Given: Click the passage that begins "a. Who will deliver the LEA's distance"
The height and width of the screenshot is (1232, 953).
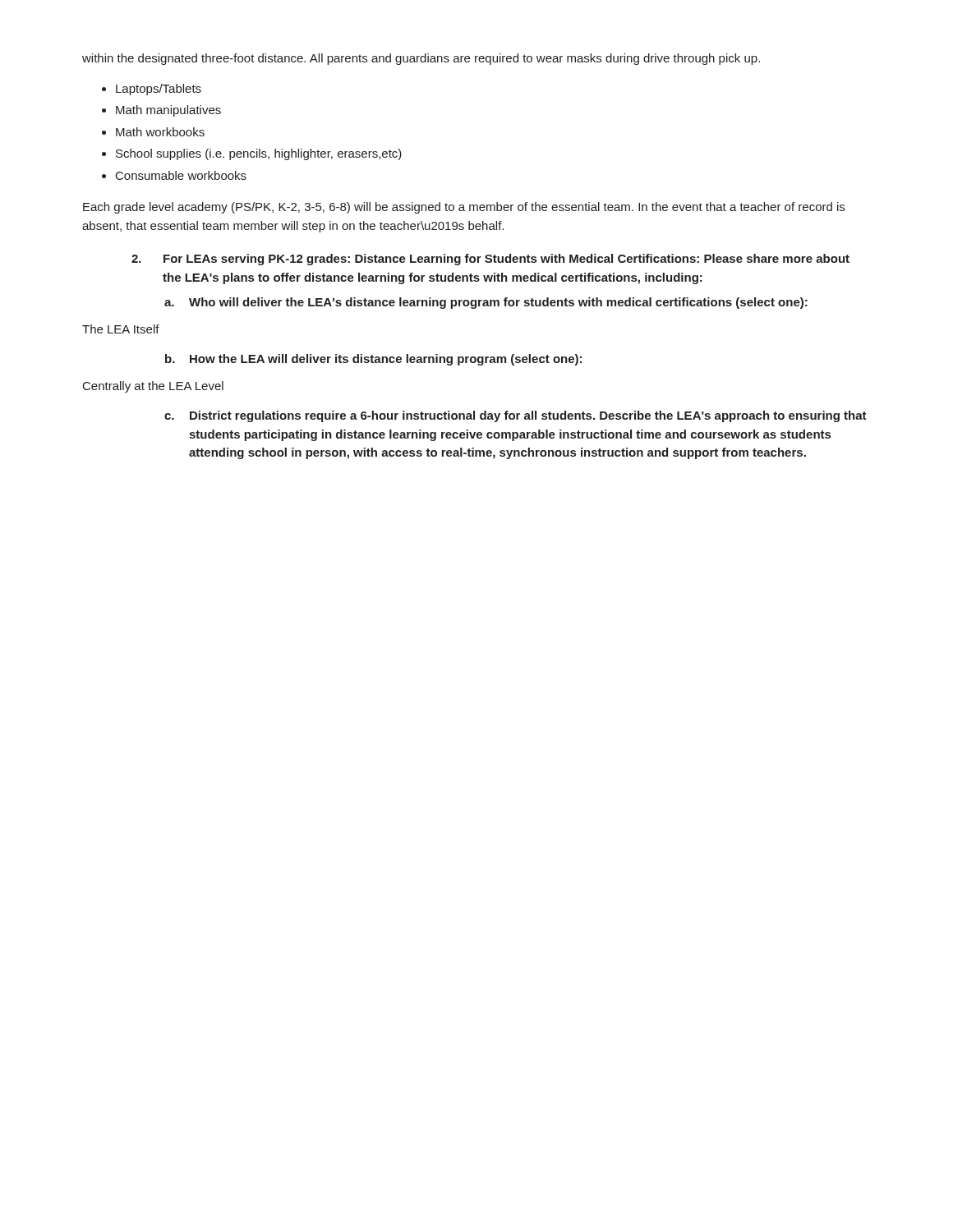Looking at the screenshot, I should click(486, 302).
